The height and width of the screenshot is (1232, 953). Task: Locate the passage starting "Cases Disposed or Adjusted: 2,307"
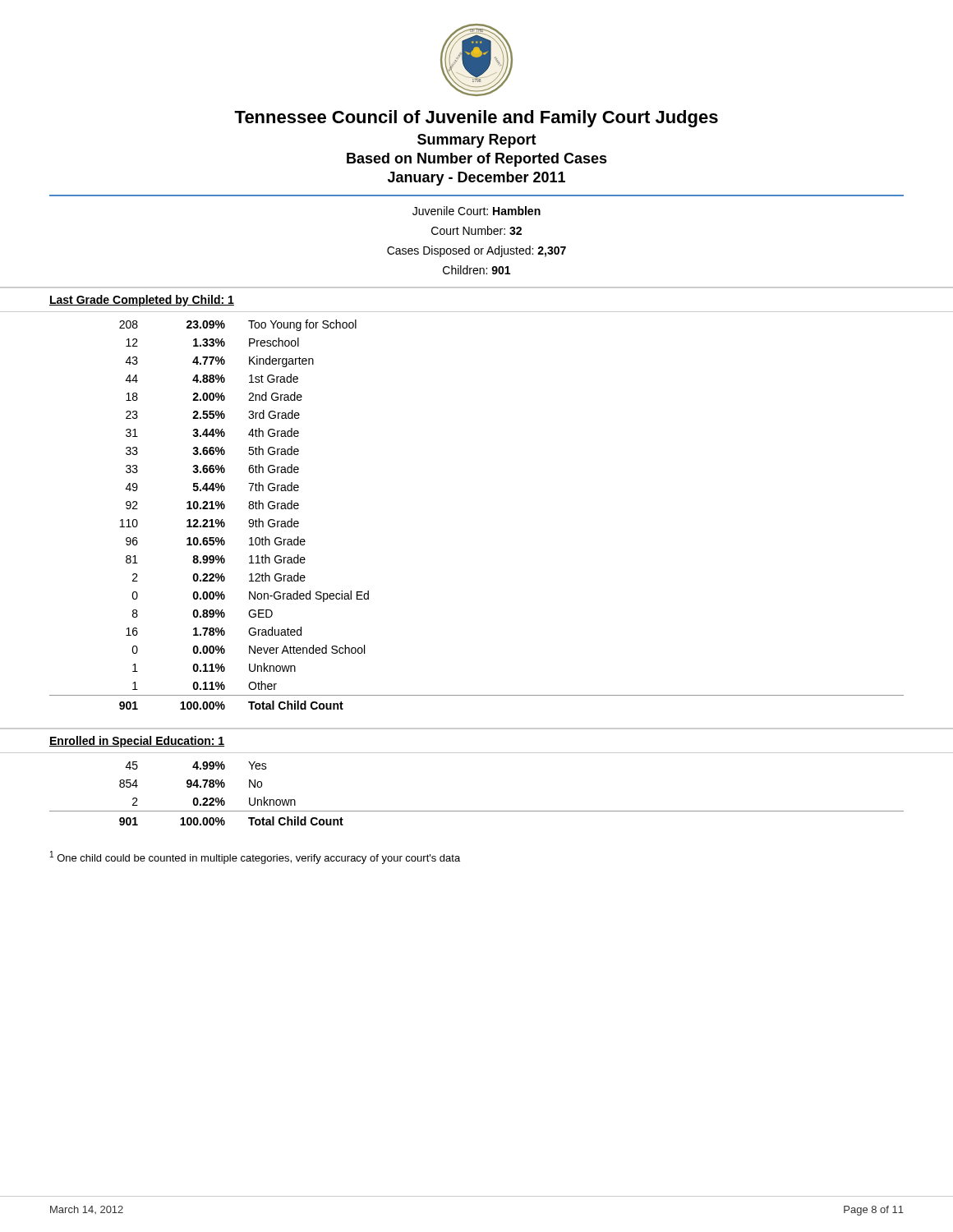[476, 250]
